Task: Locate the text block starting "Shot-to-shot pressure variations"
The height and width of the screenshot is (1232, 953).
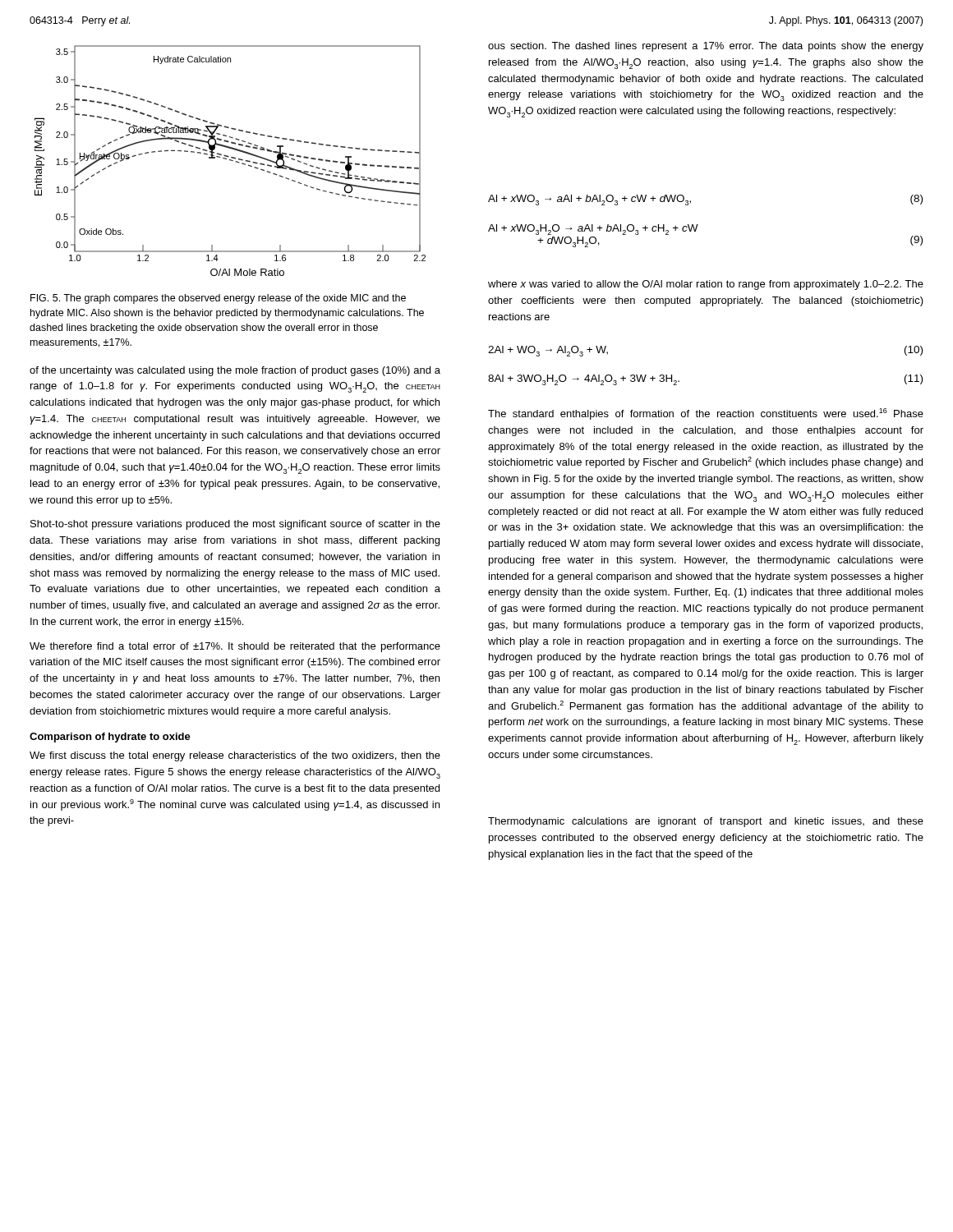Action: pyautogui.click(x=235, y=573)
